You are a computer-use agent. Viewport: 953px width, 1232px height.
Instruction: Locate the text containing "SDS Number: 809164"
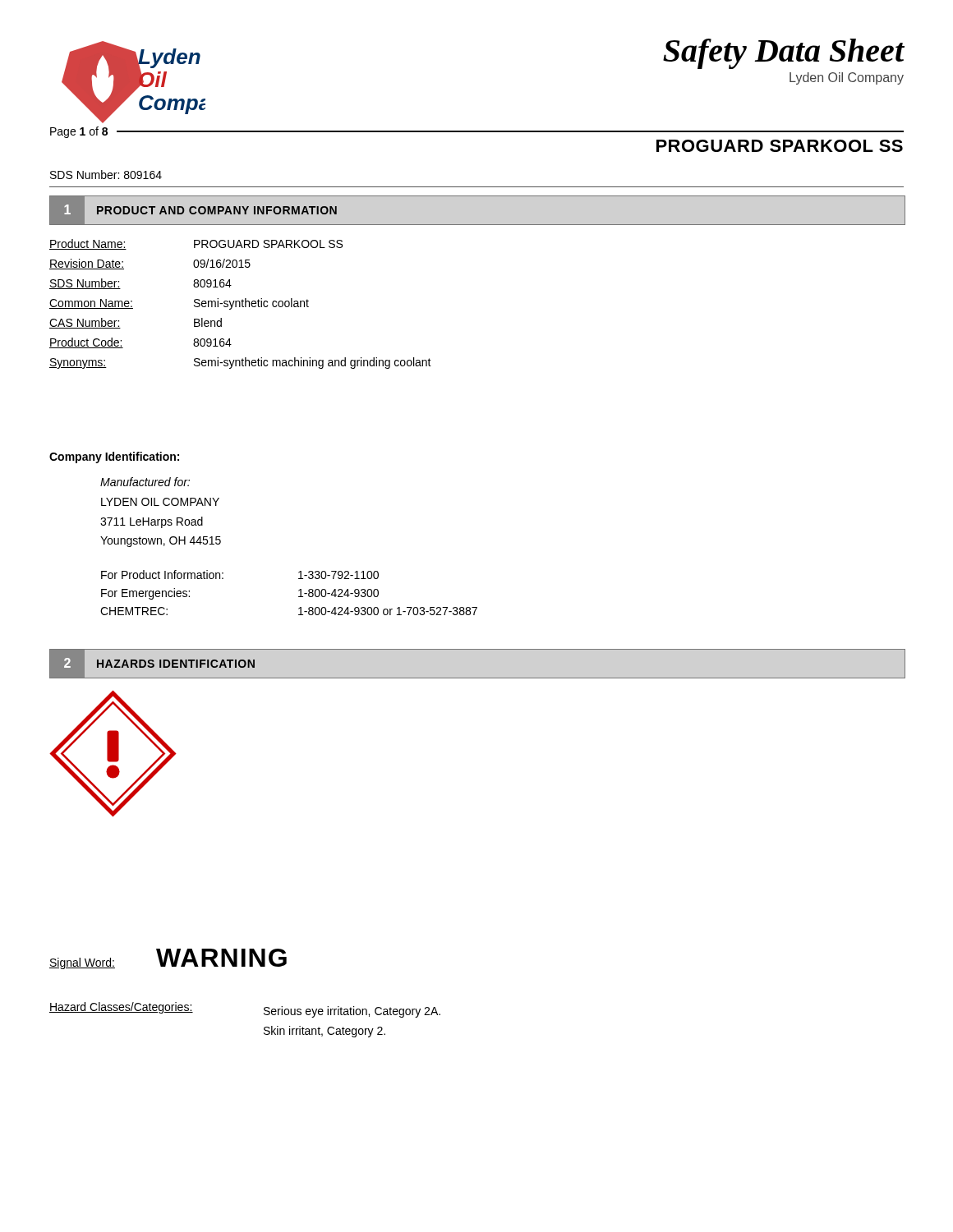106,175
